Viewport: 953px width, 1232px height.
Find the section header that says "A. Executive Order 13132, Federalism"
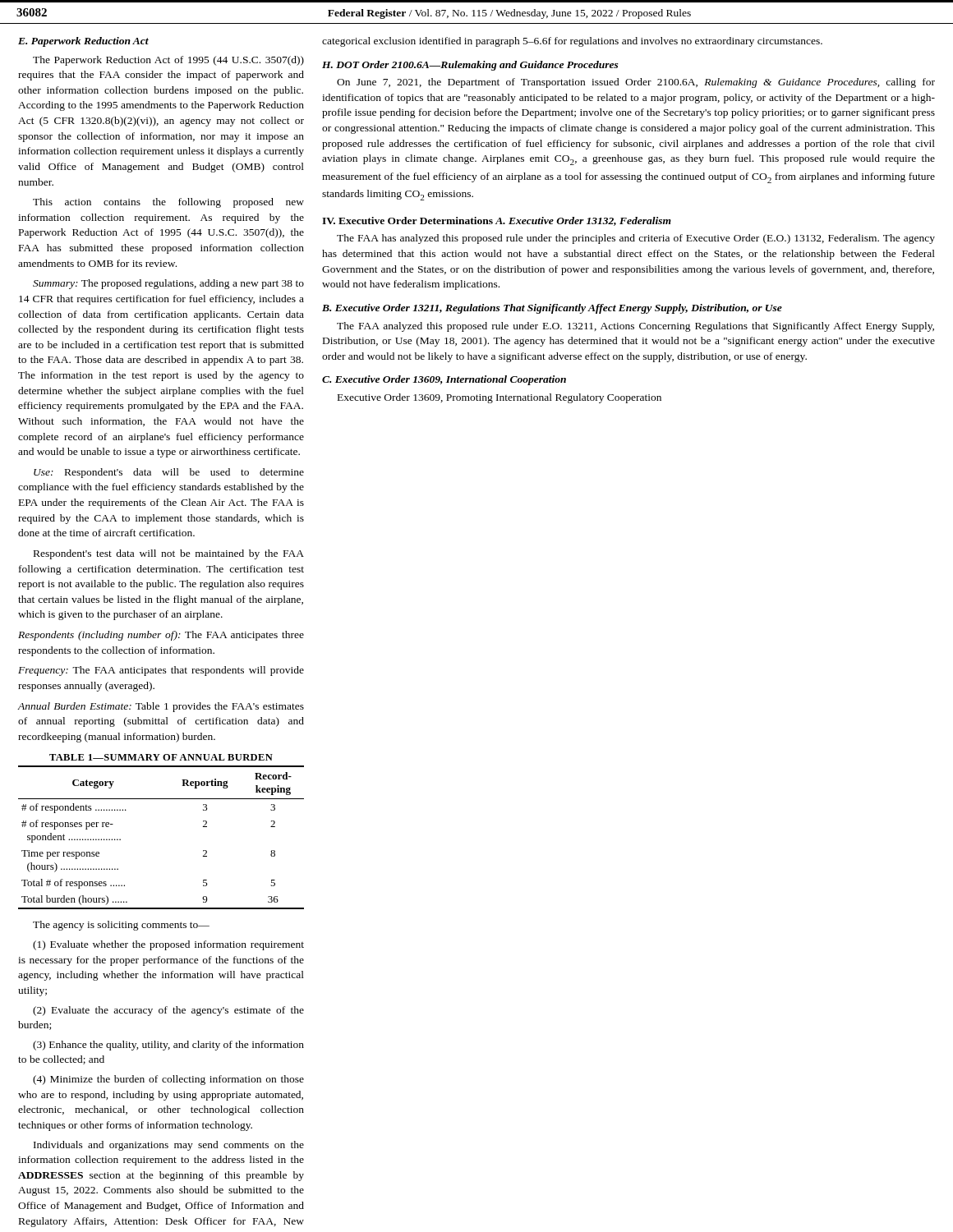point(583,221)
